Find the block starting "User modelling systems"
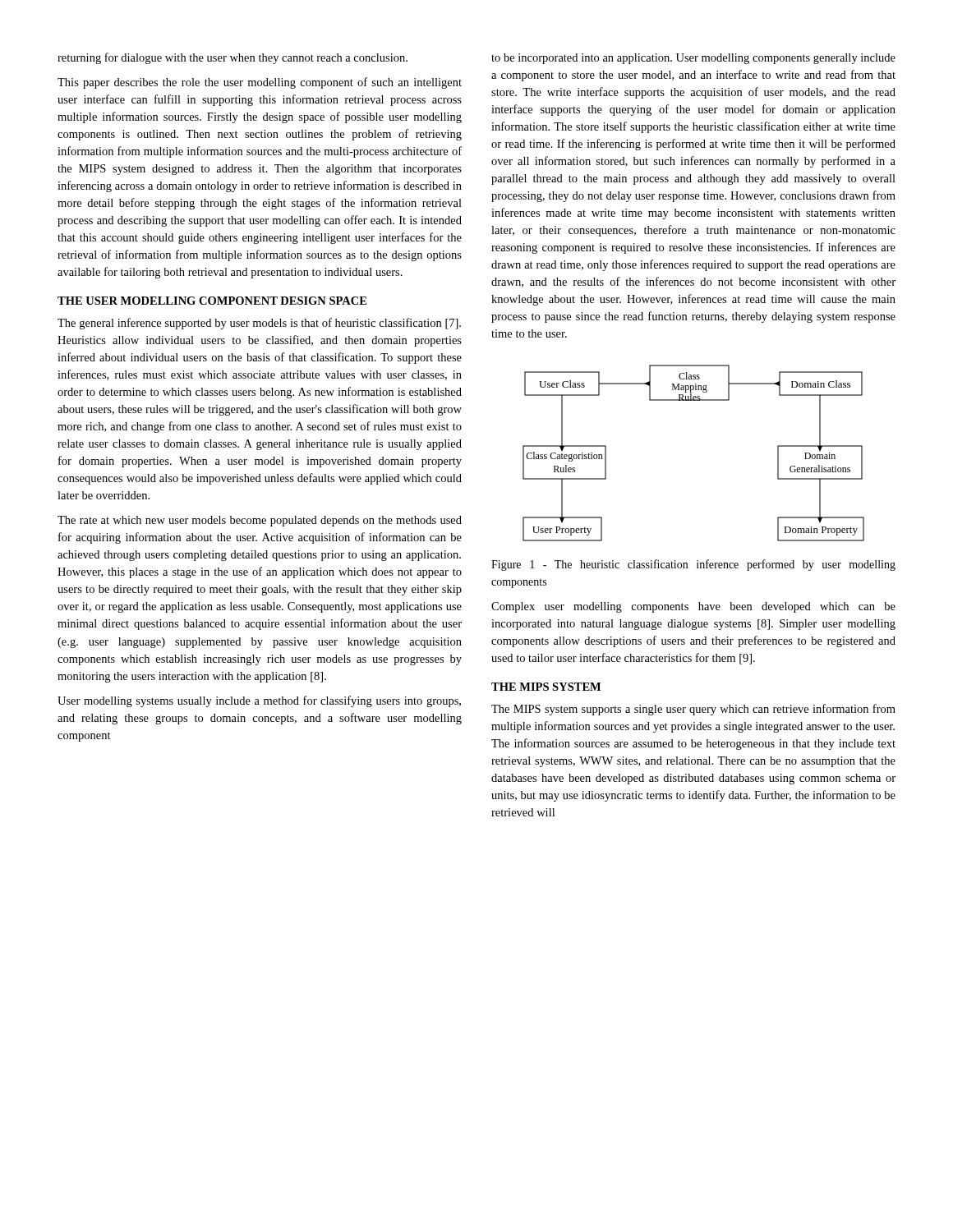Screen dimensions: 1232x953 click(260, 718)
